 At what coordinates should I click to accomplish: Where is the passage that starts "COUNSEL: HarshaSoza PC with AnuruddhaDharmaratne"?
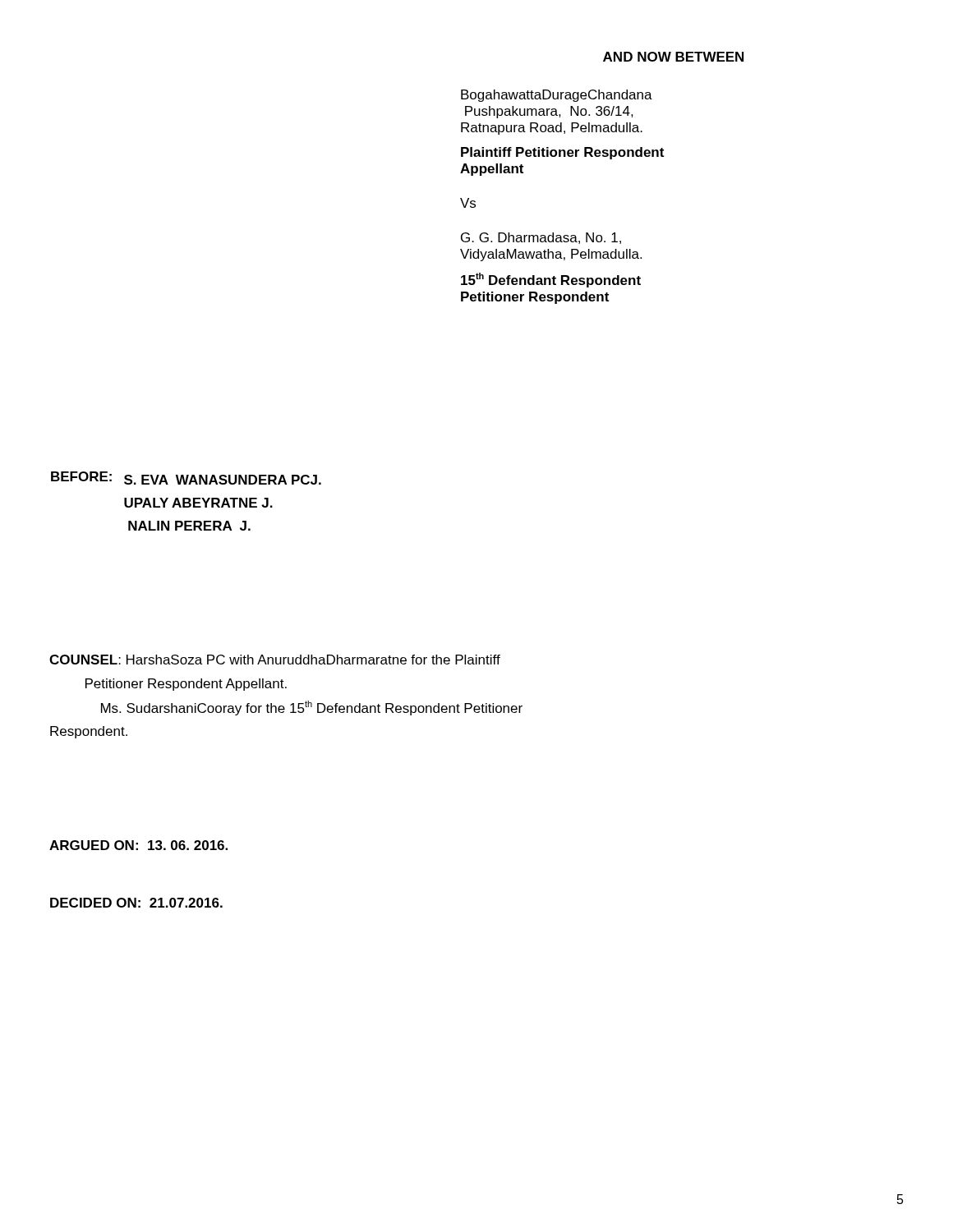[x=286, y=696]
